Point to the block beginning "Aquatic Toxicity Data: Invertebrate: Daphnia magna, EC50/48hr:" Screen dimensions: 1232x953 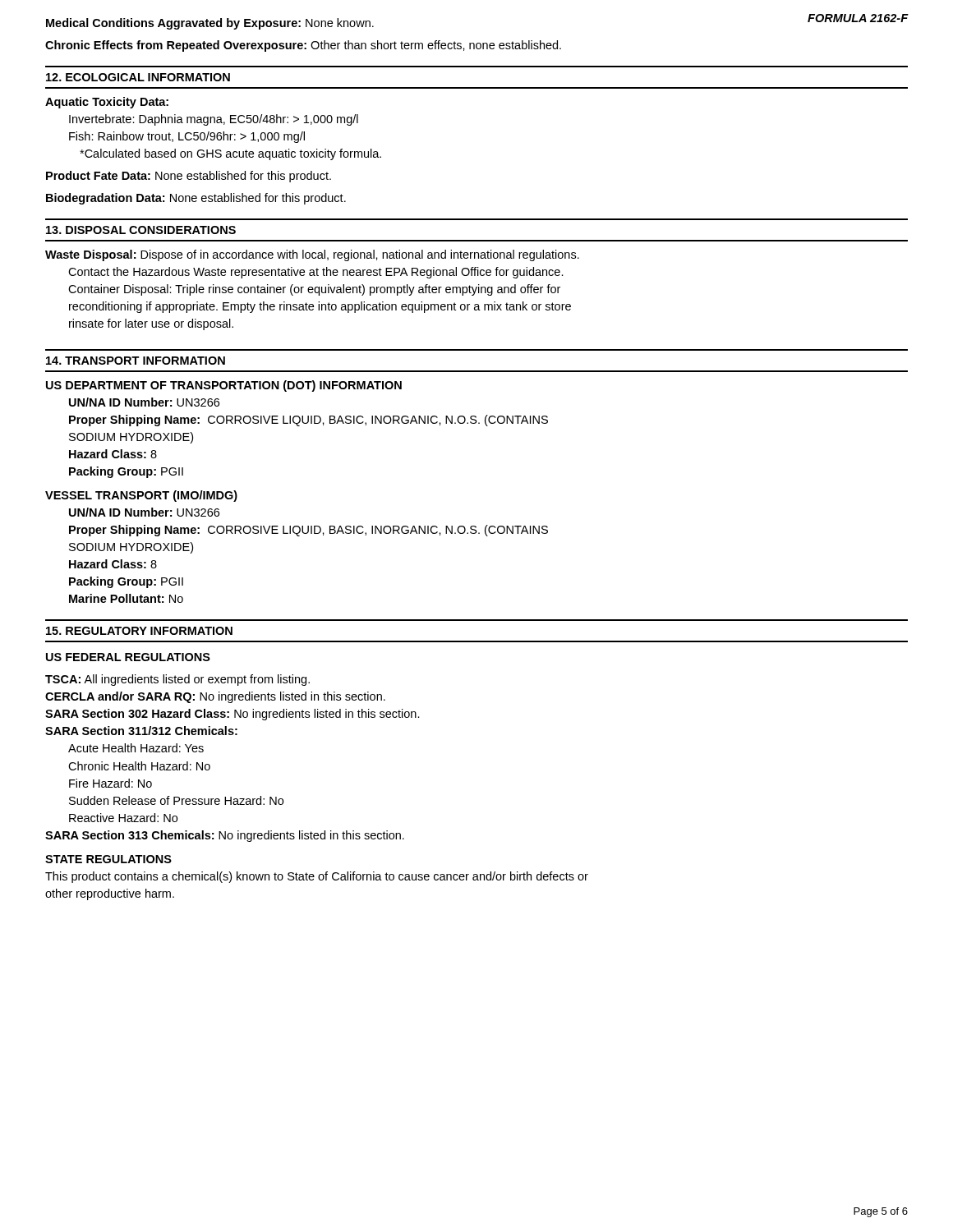pos(214,128)
